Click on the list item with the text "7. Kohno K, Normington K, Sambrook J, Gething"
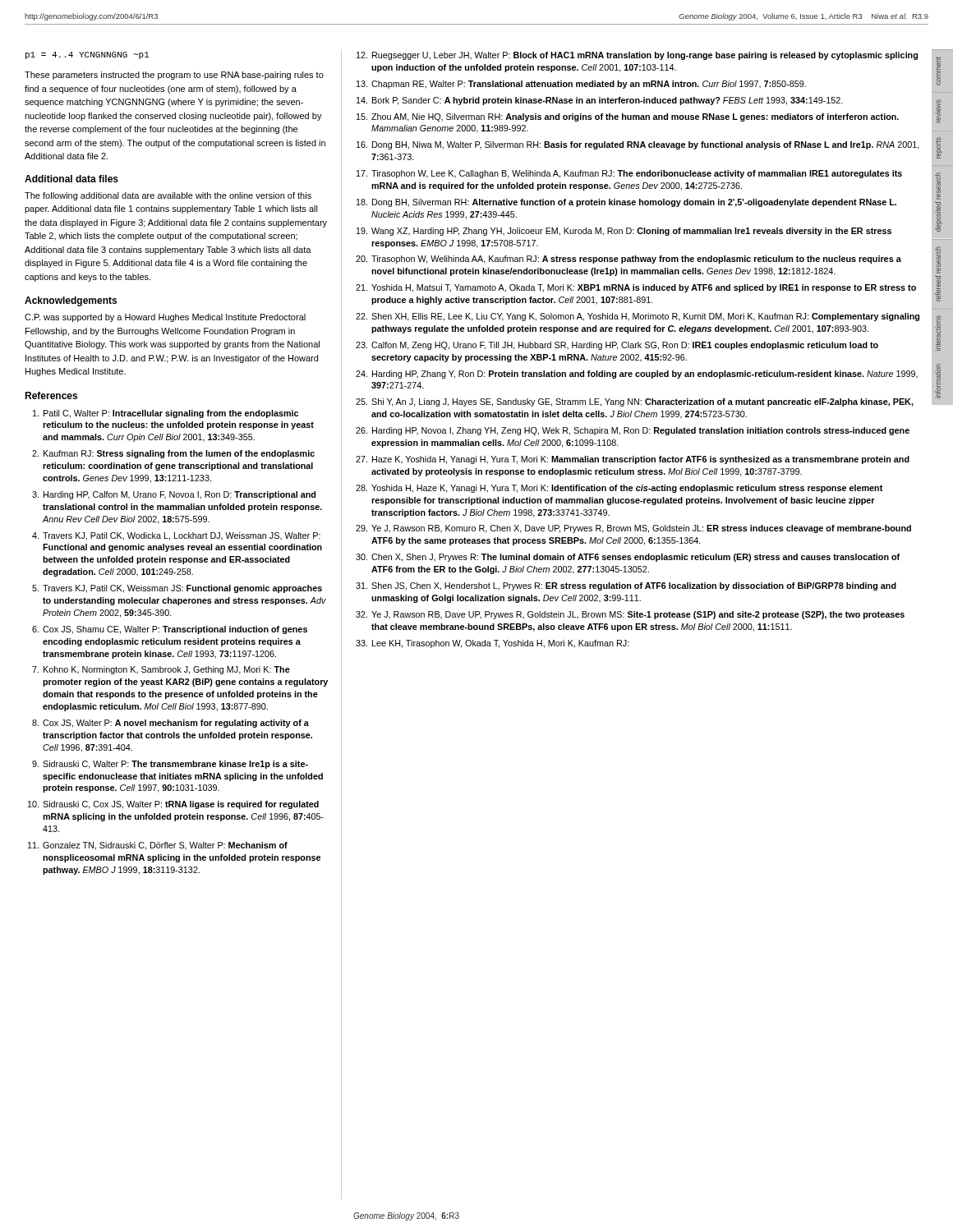The width and height of the screenshot is (953, 1232). tap(177, 688)
